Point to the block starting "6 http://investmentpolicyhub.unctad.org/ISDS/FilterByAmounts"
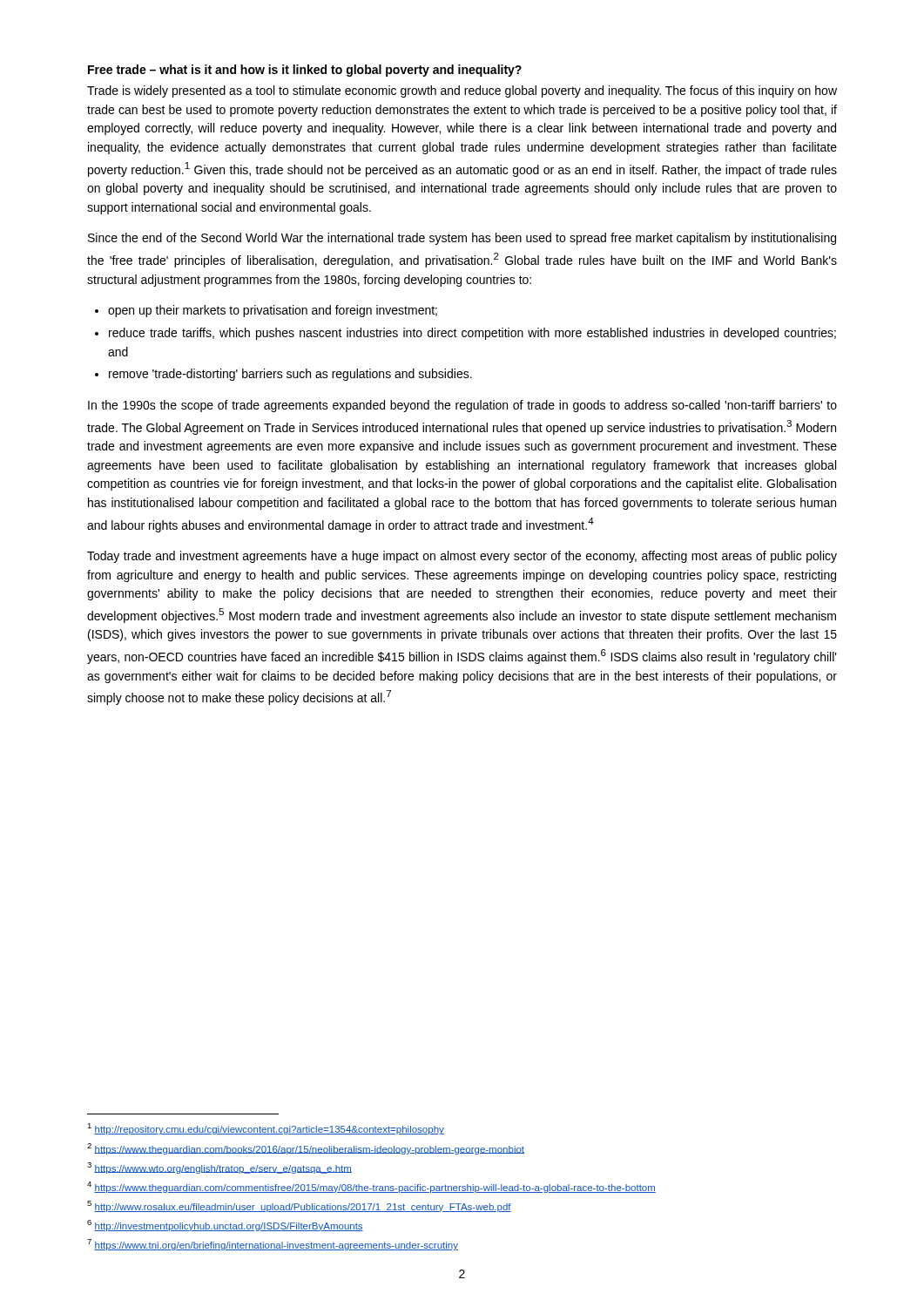This screenshot has width=924, height=1307. pos(225,1224)
